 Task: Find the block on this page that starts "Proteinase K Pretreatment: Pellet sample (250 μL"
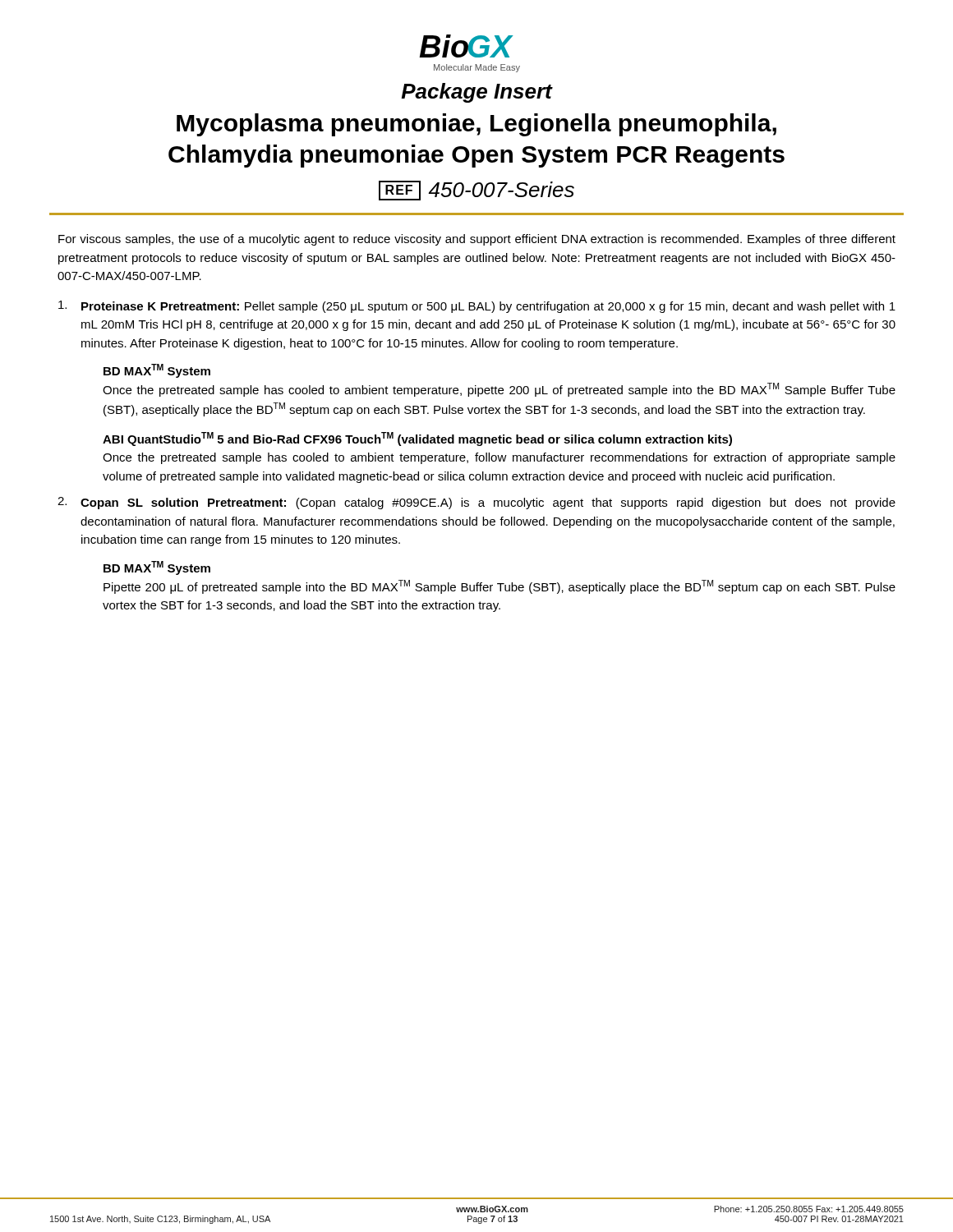[x=476, y=391]
